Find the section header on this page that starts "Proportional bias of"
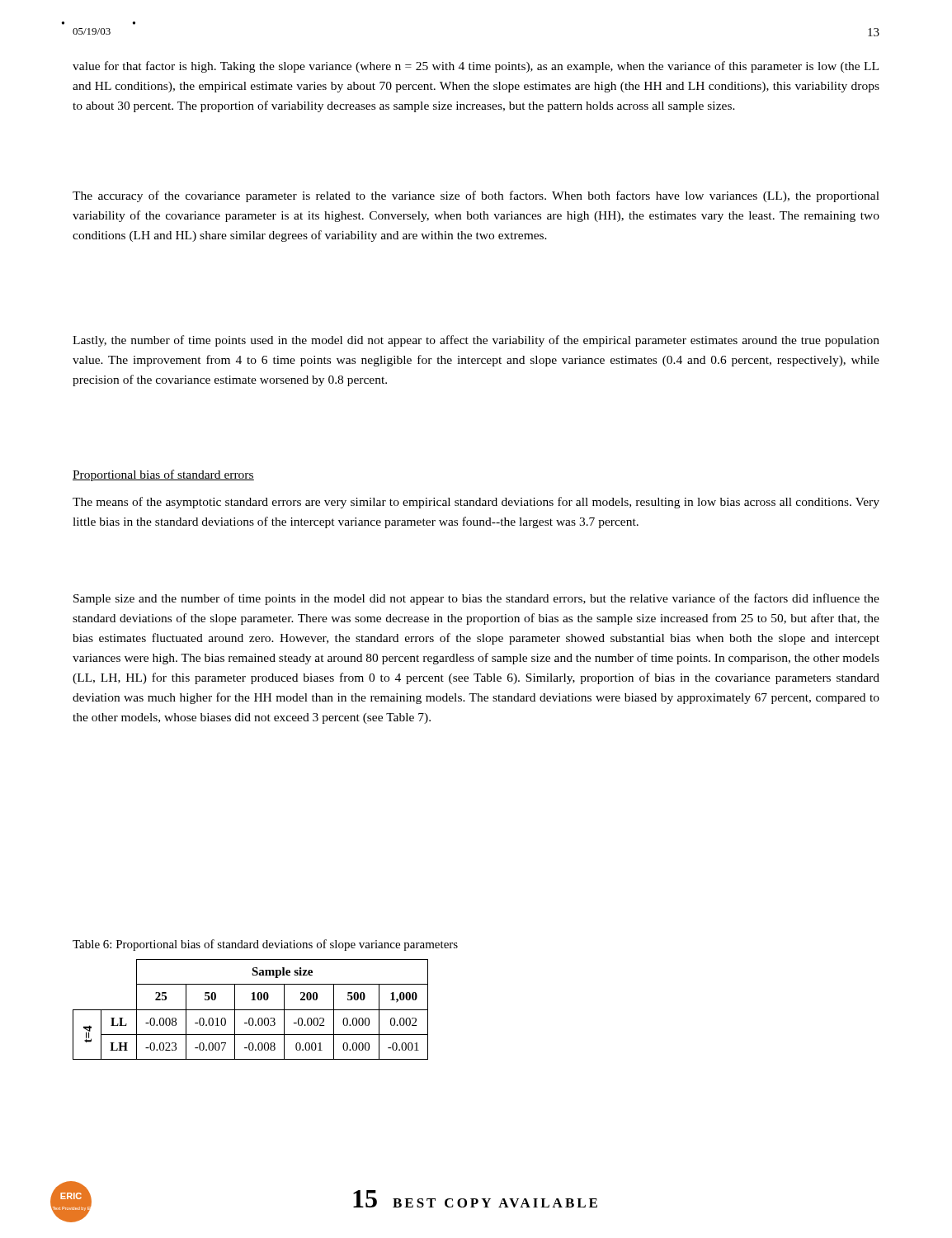This screenshot has height=1238, width=952. [163, 474]
